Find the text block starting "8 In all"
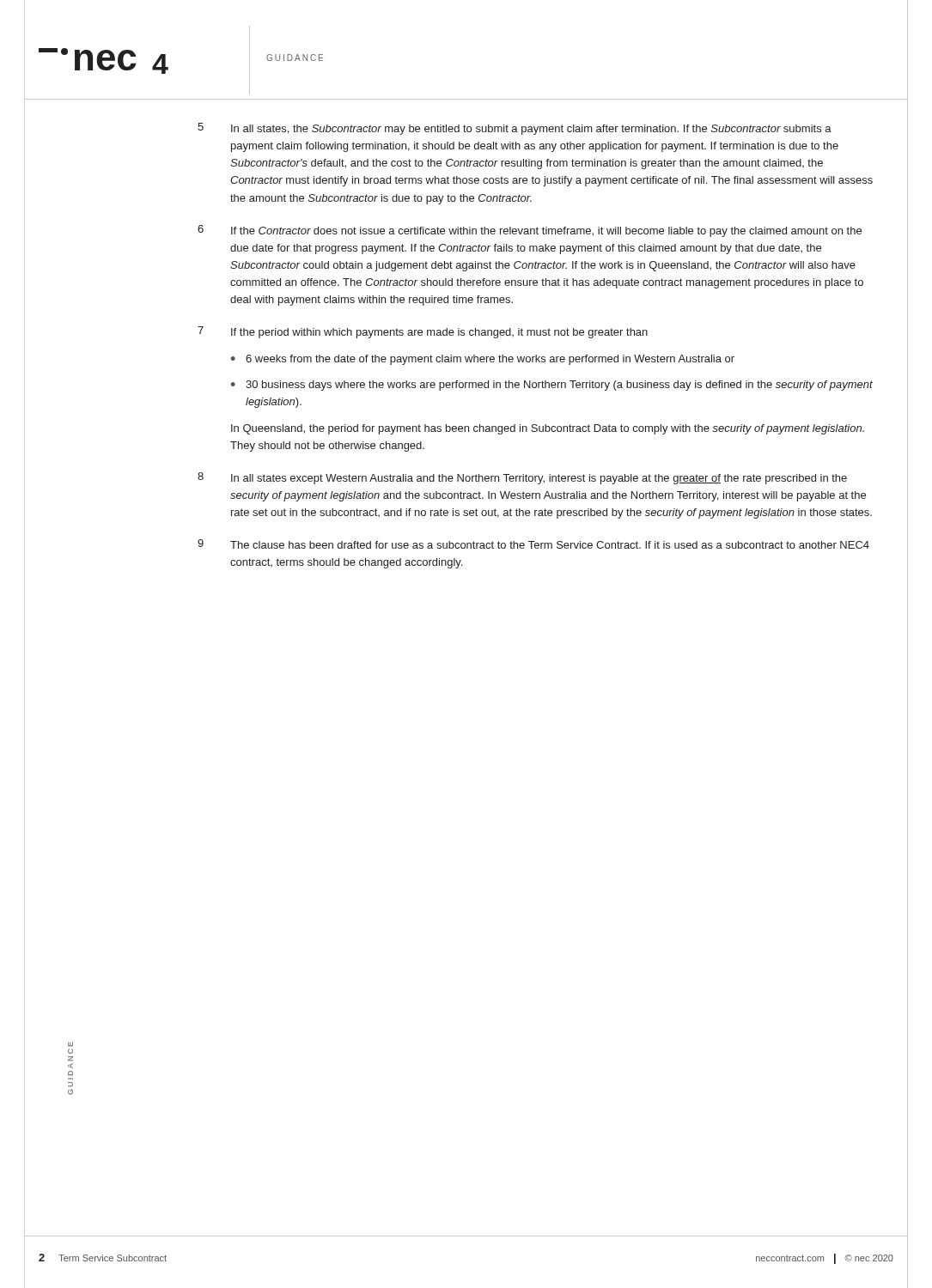This screenshot has height=1288, width=932. point(537,496)
